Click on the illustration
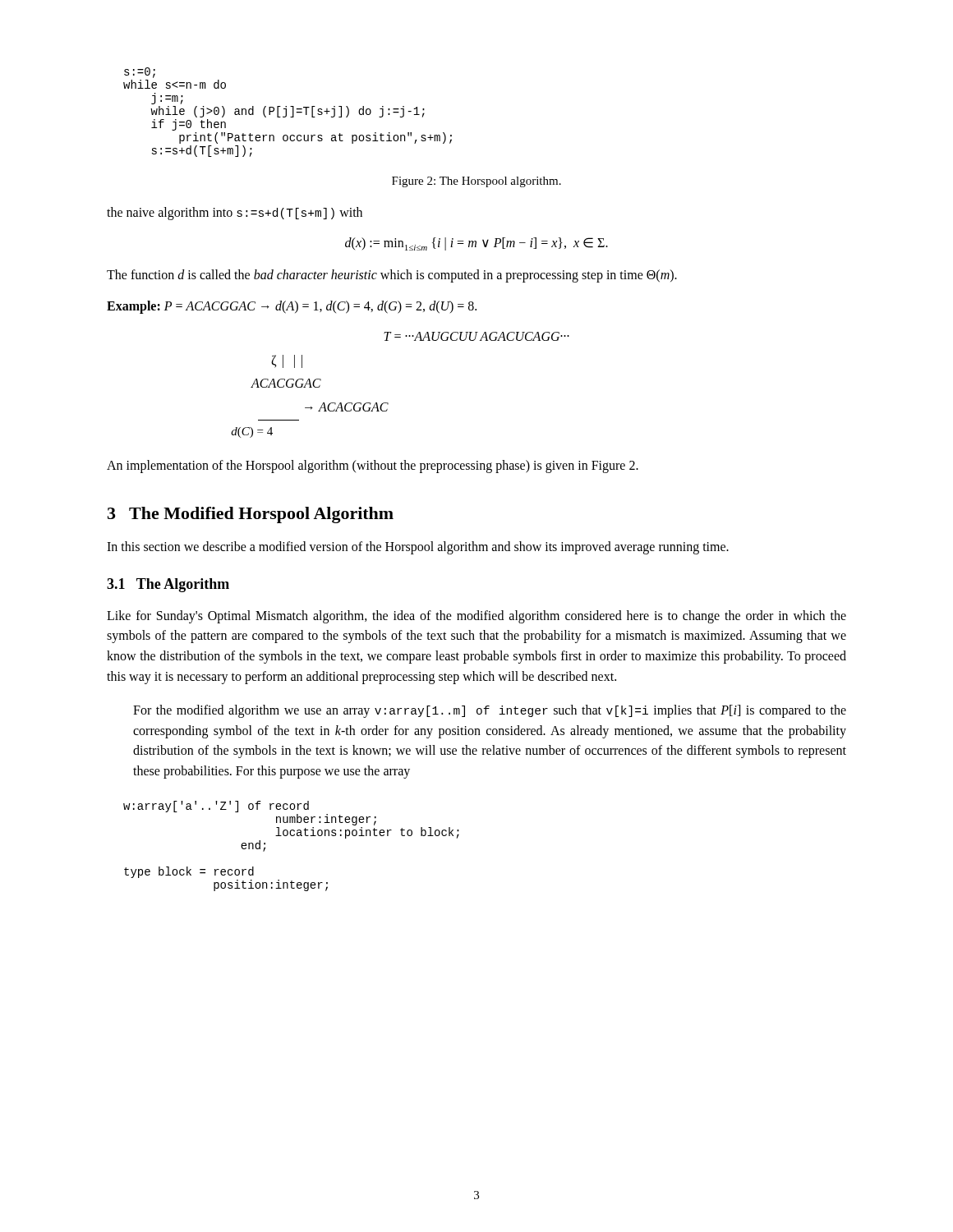This screenshot has height=1232, width=953. click(476, 384)
